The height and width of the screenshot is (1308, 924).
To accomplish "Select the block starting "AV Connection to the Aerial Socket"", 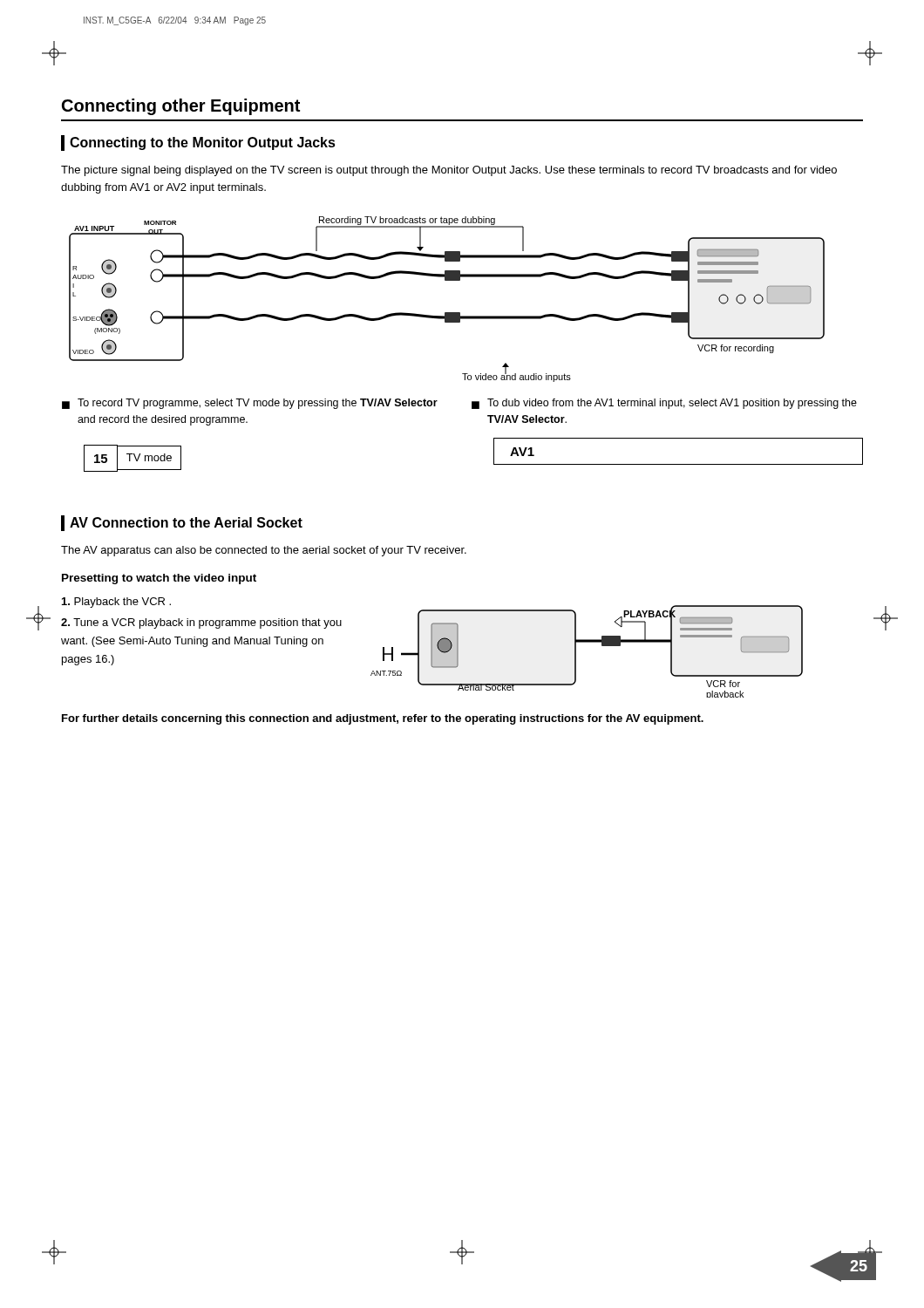I will click(186, 523).
